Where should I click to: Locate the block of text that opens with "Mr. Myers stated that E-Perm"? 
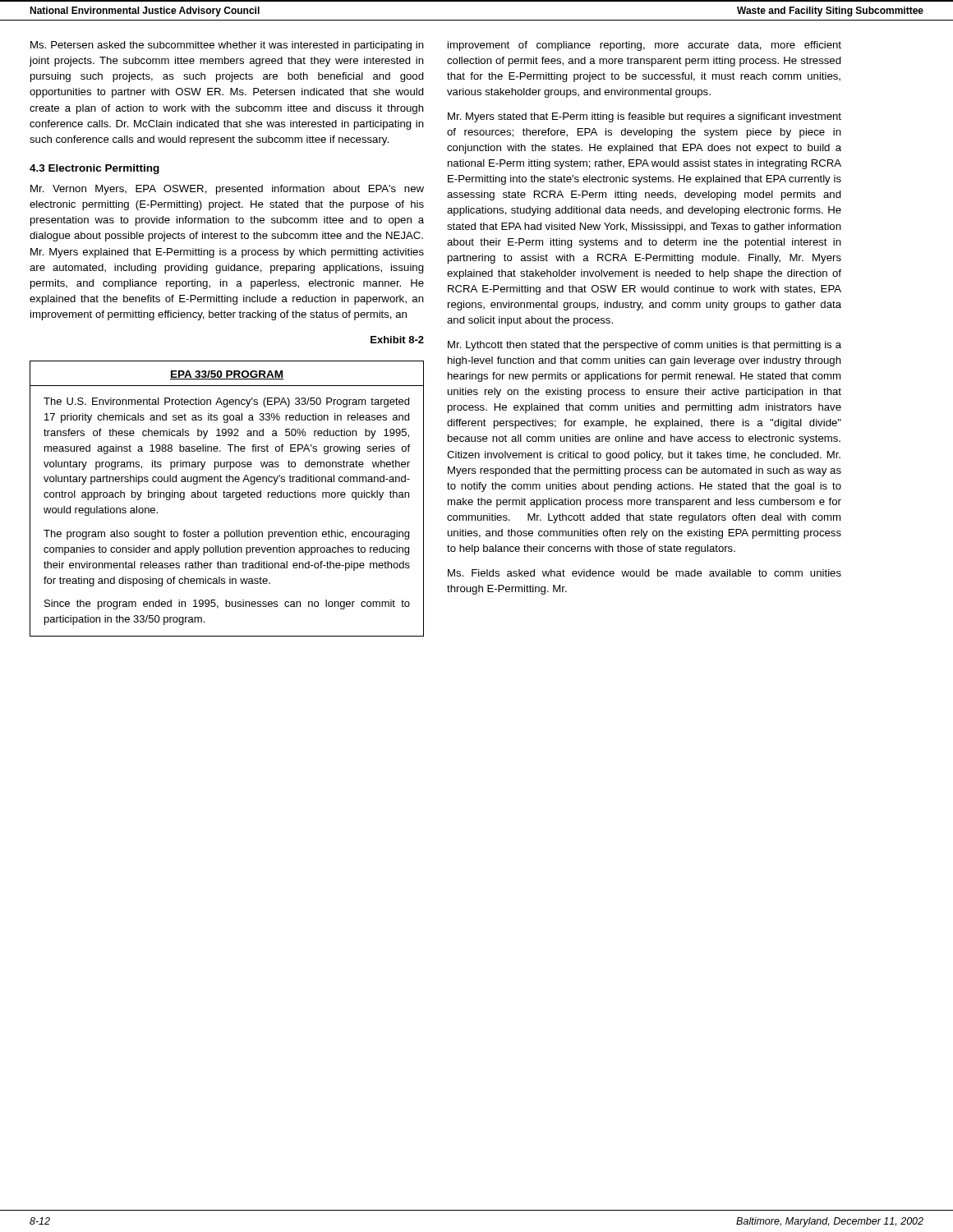[644, 218]
